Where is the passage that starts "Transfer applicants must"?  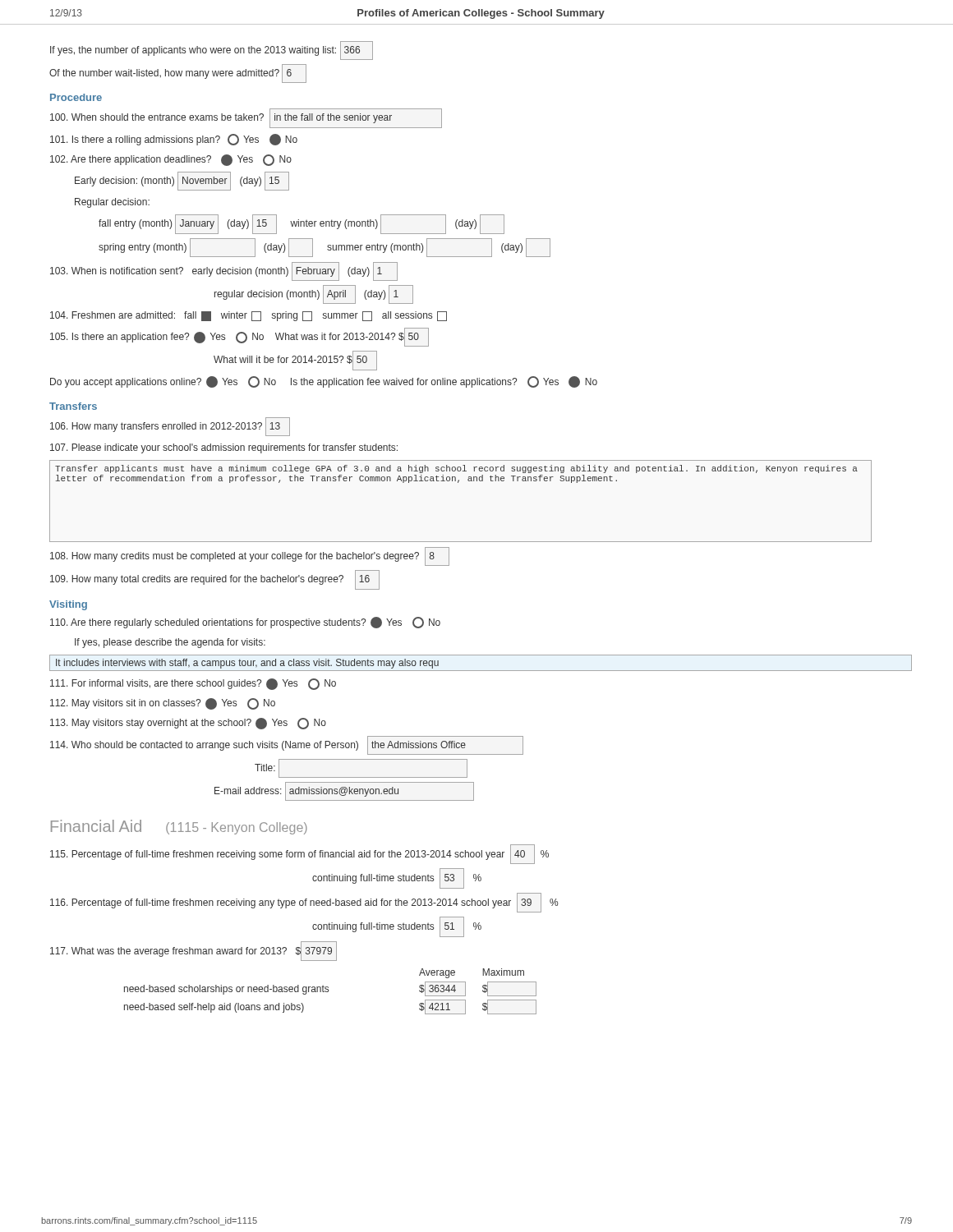456,474
